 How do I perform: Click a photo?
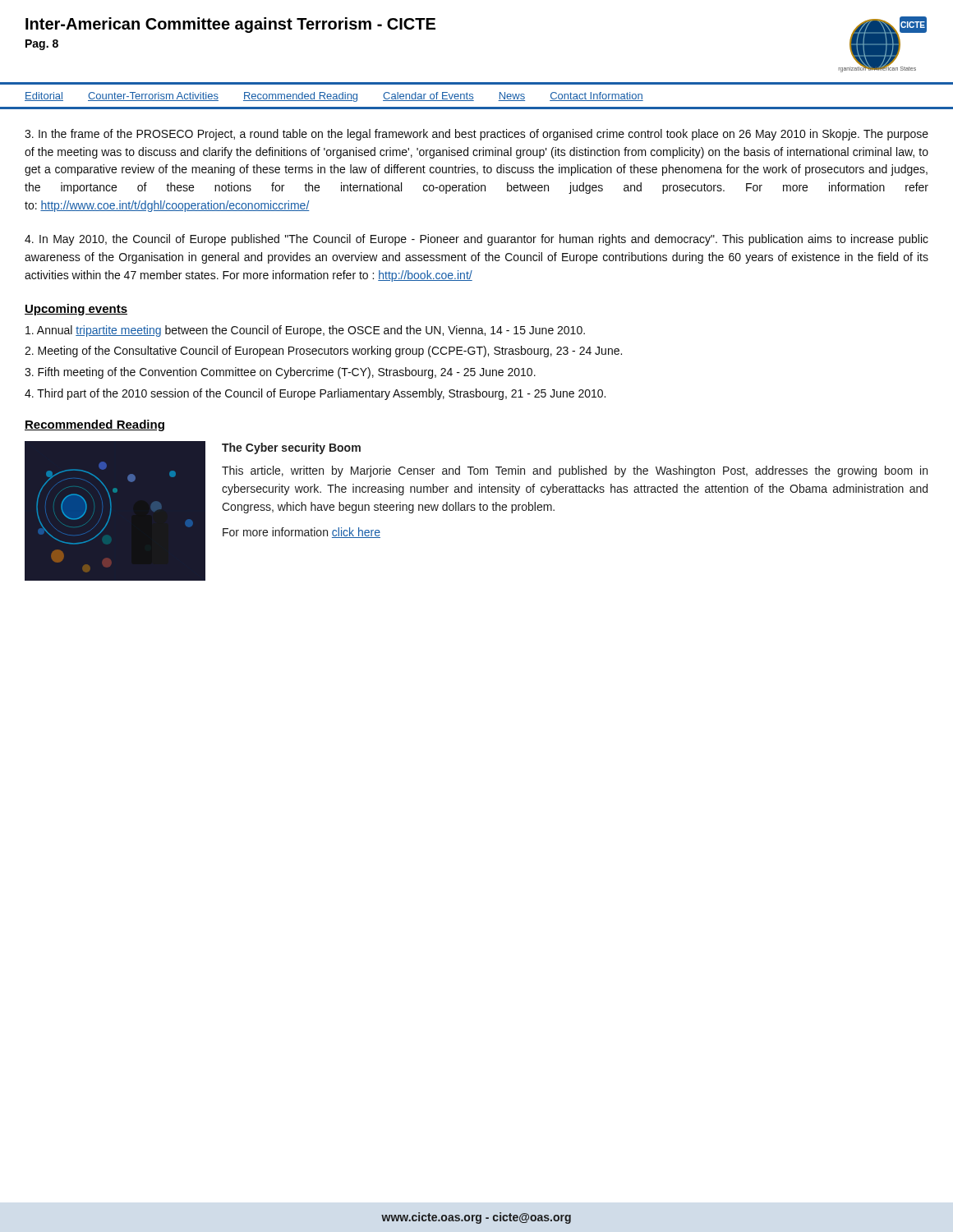[x=115, y=512]
